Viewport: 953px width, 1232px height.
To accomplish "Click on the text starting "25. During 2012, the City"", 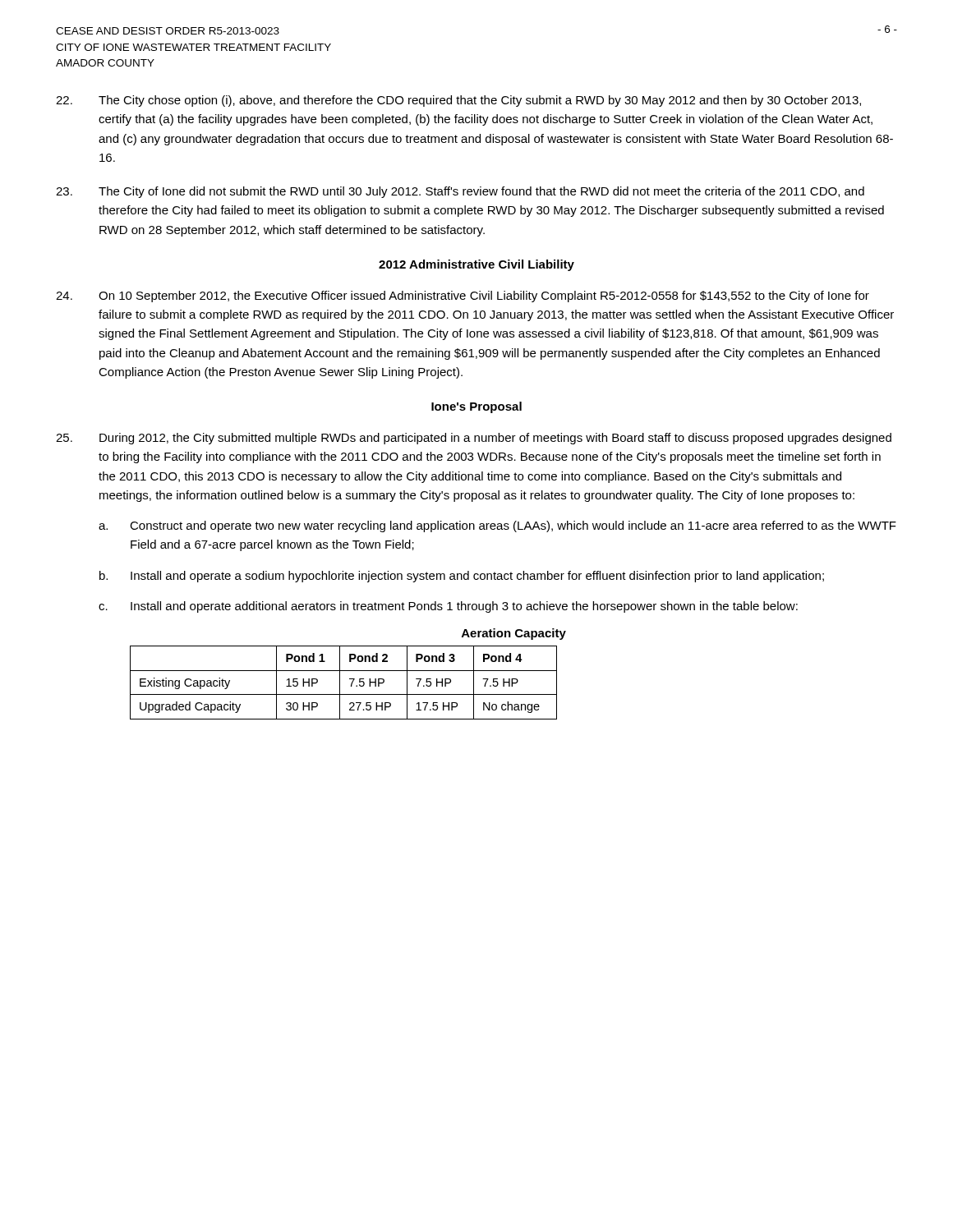I will click(476, 579).
